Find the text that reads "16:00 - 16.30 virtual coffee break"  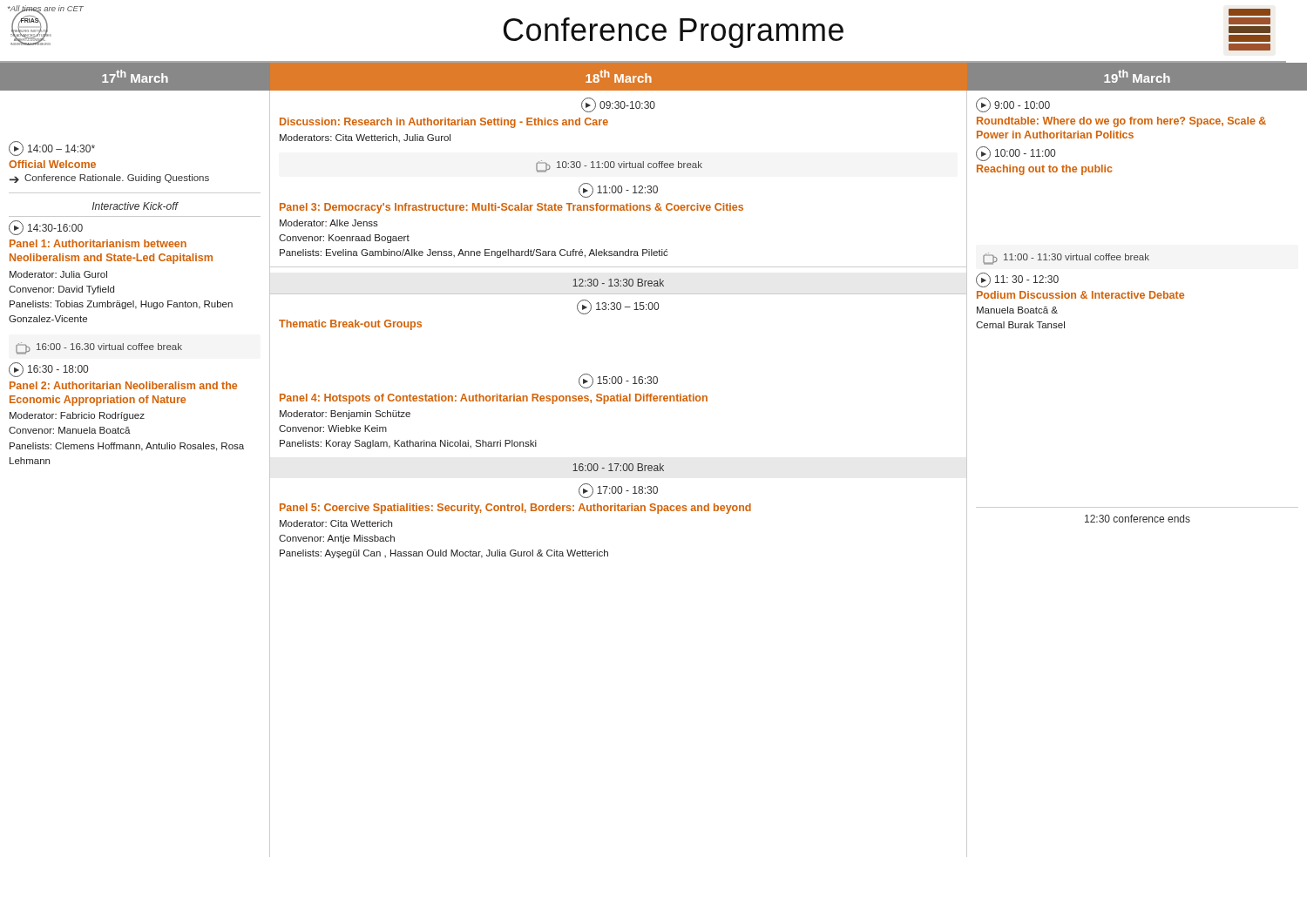tap(98, 346)
